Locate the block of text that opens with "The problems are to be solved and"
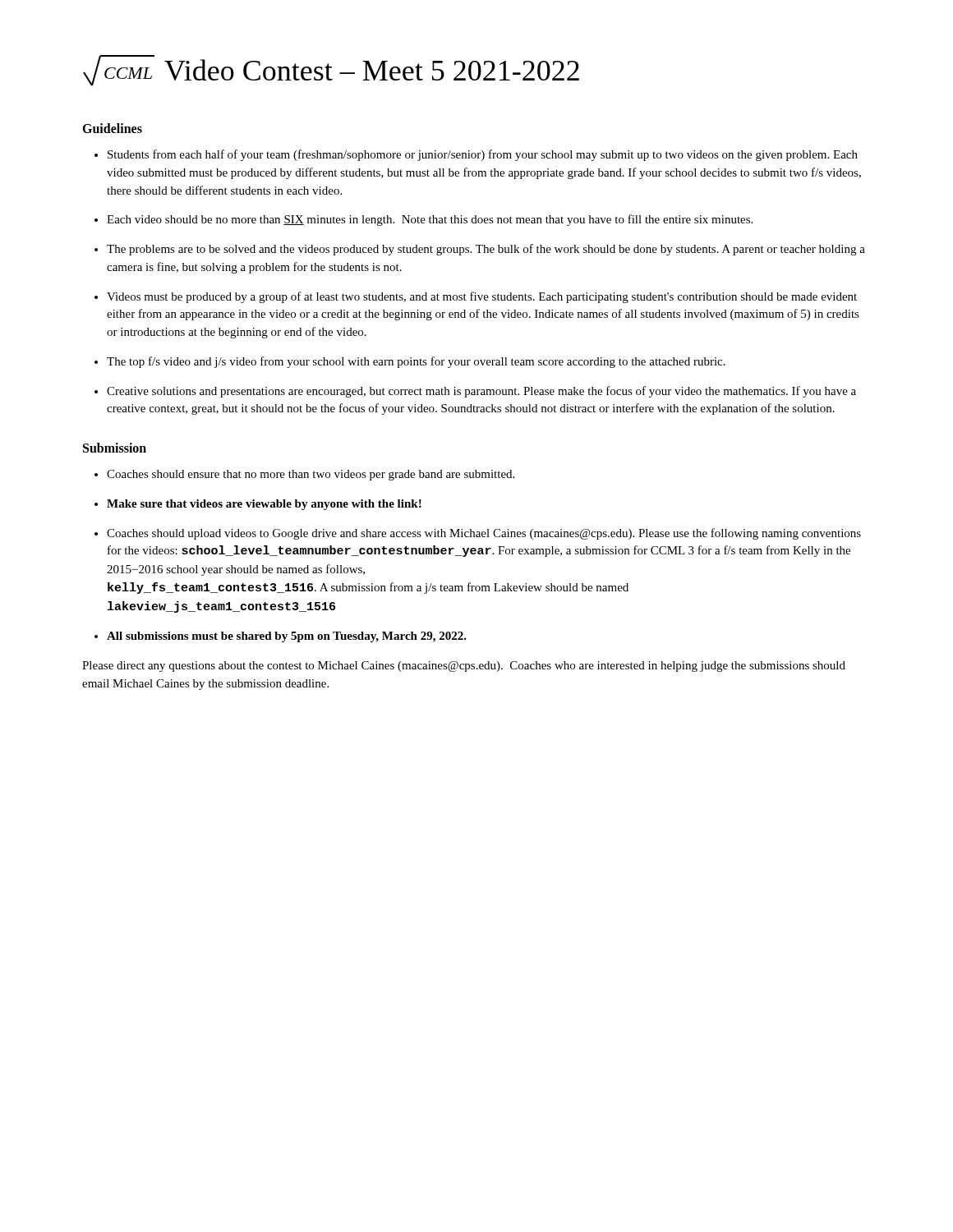Viewport: 953px width, 1232px height. [486, 258]
